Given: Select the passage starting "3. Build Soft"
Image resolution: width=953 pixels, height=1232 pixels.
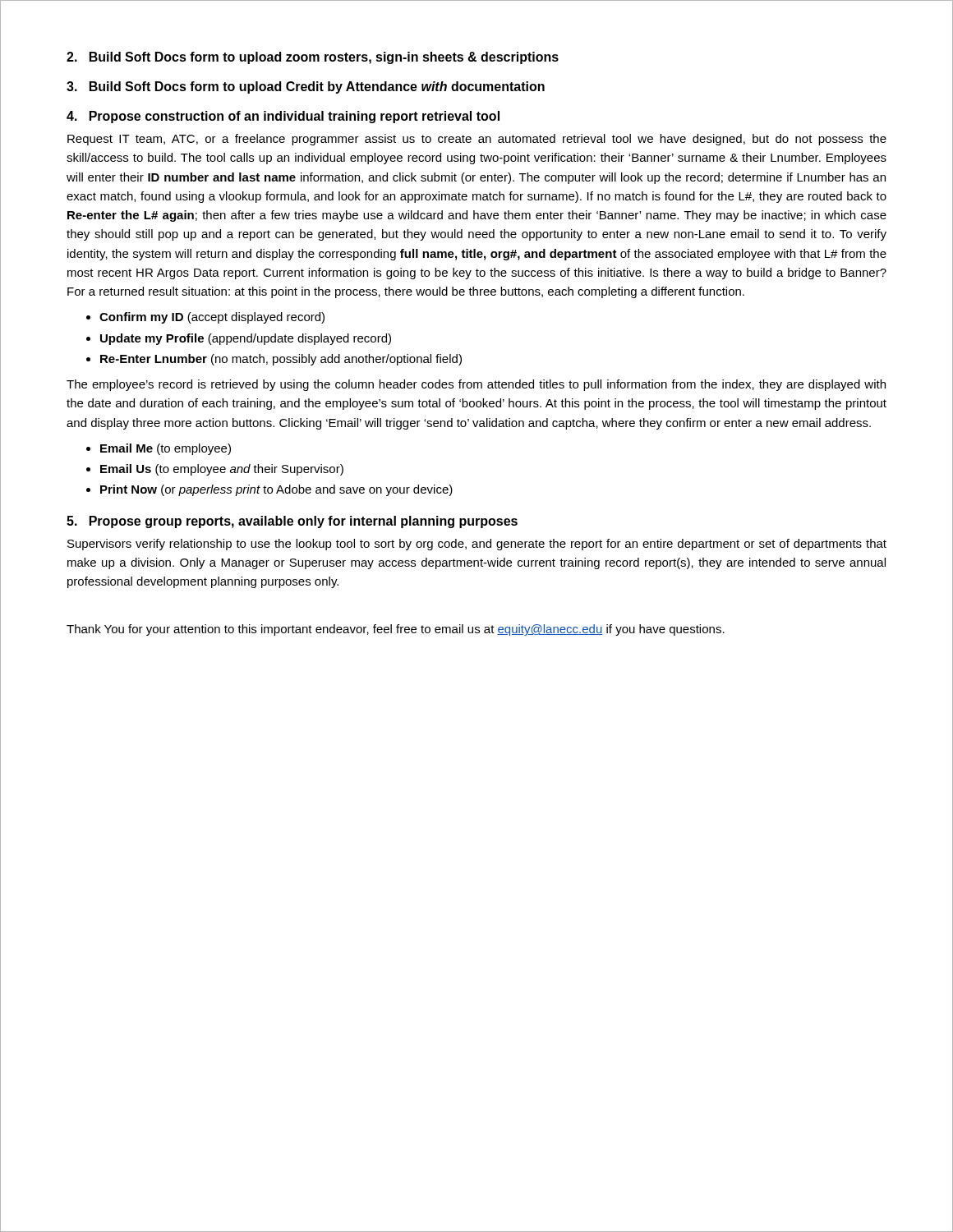Looking at the screenshot, I should (306, 87).
